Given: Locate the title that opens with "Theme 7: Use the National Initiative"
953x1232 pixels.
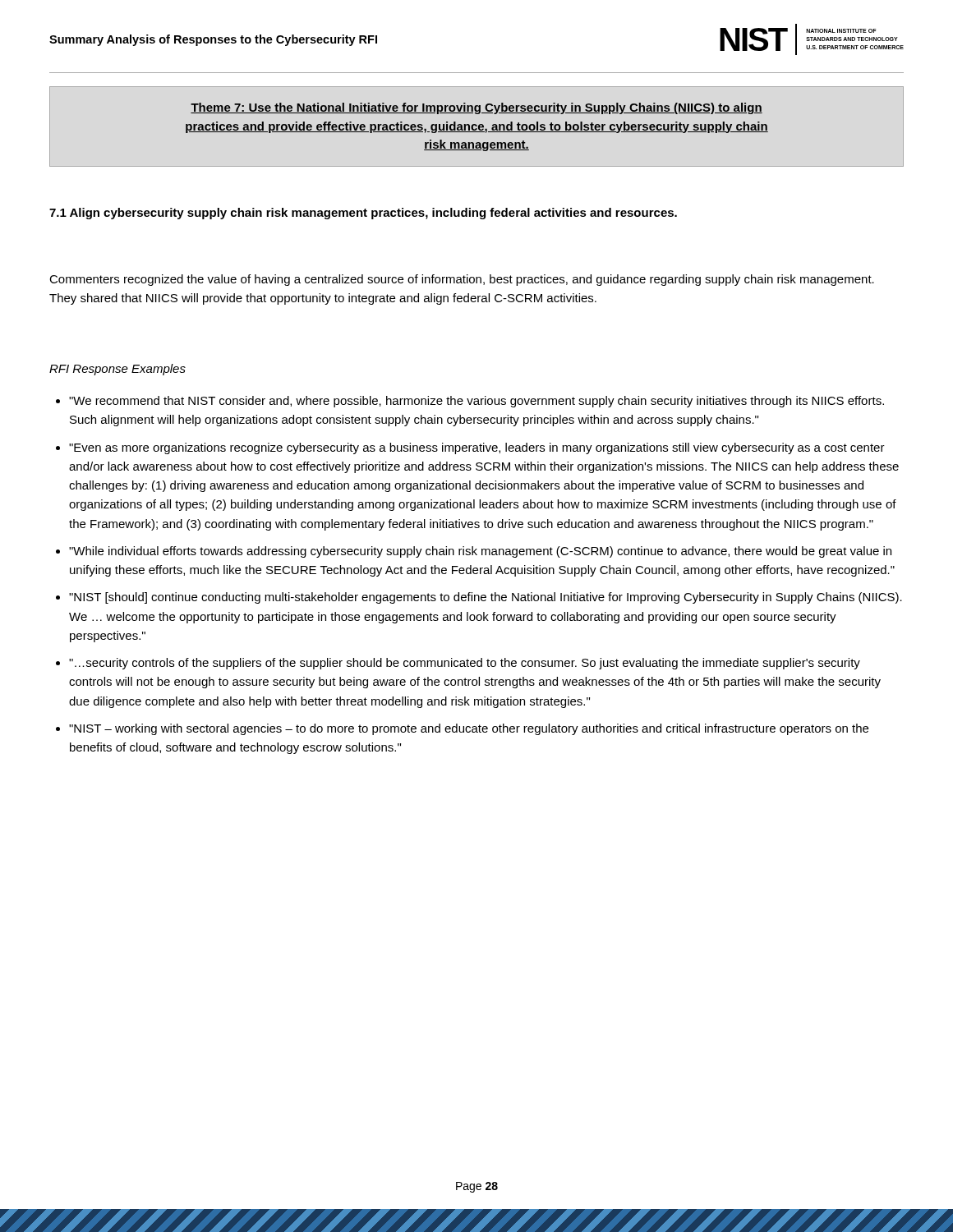Looking at the screenshot, I should click(476, 126).
